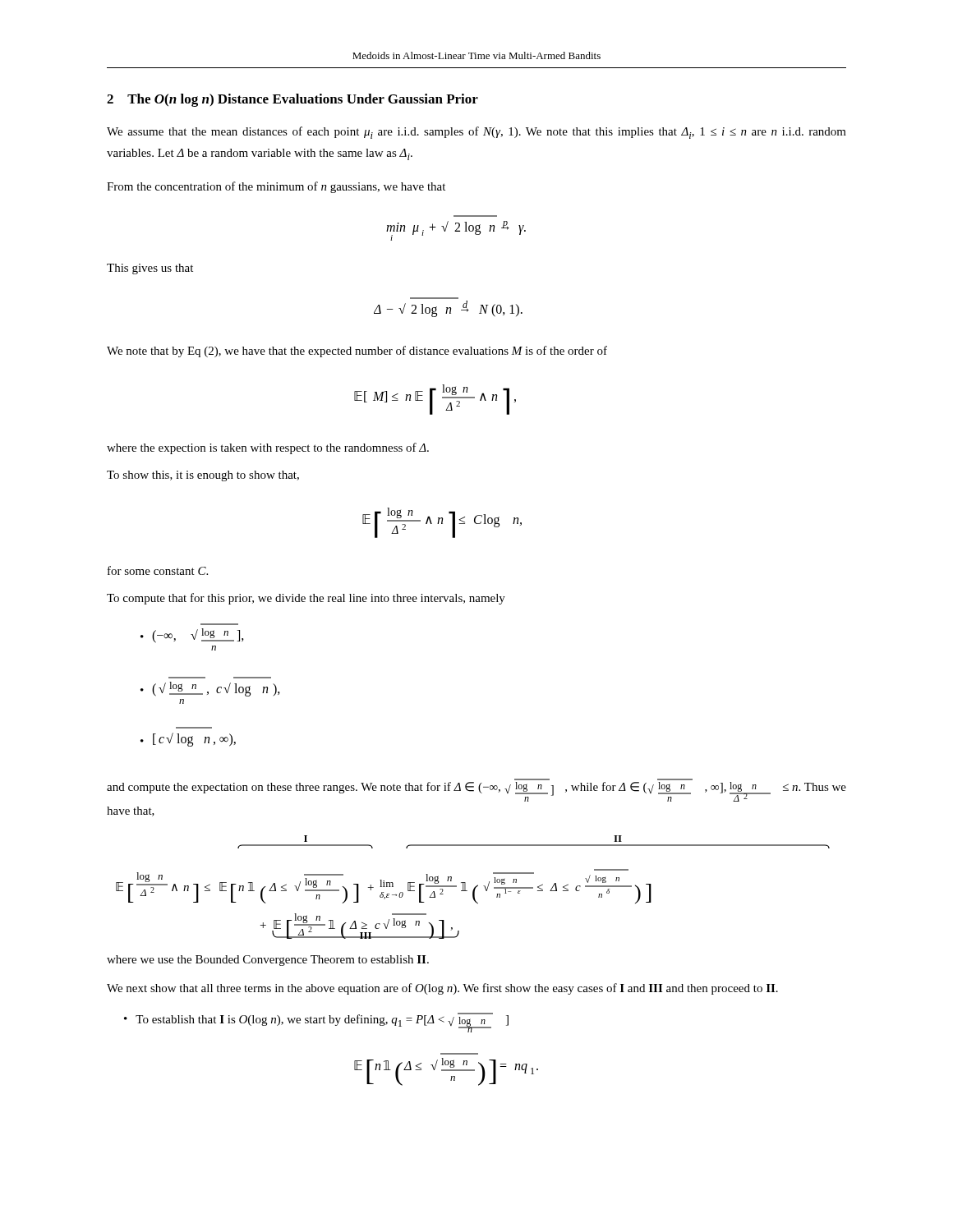Locate the text block with the text "To show this, it is enough"

click(x=203, y=475)
